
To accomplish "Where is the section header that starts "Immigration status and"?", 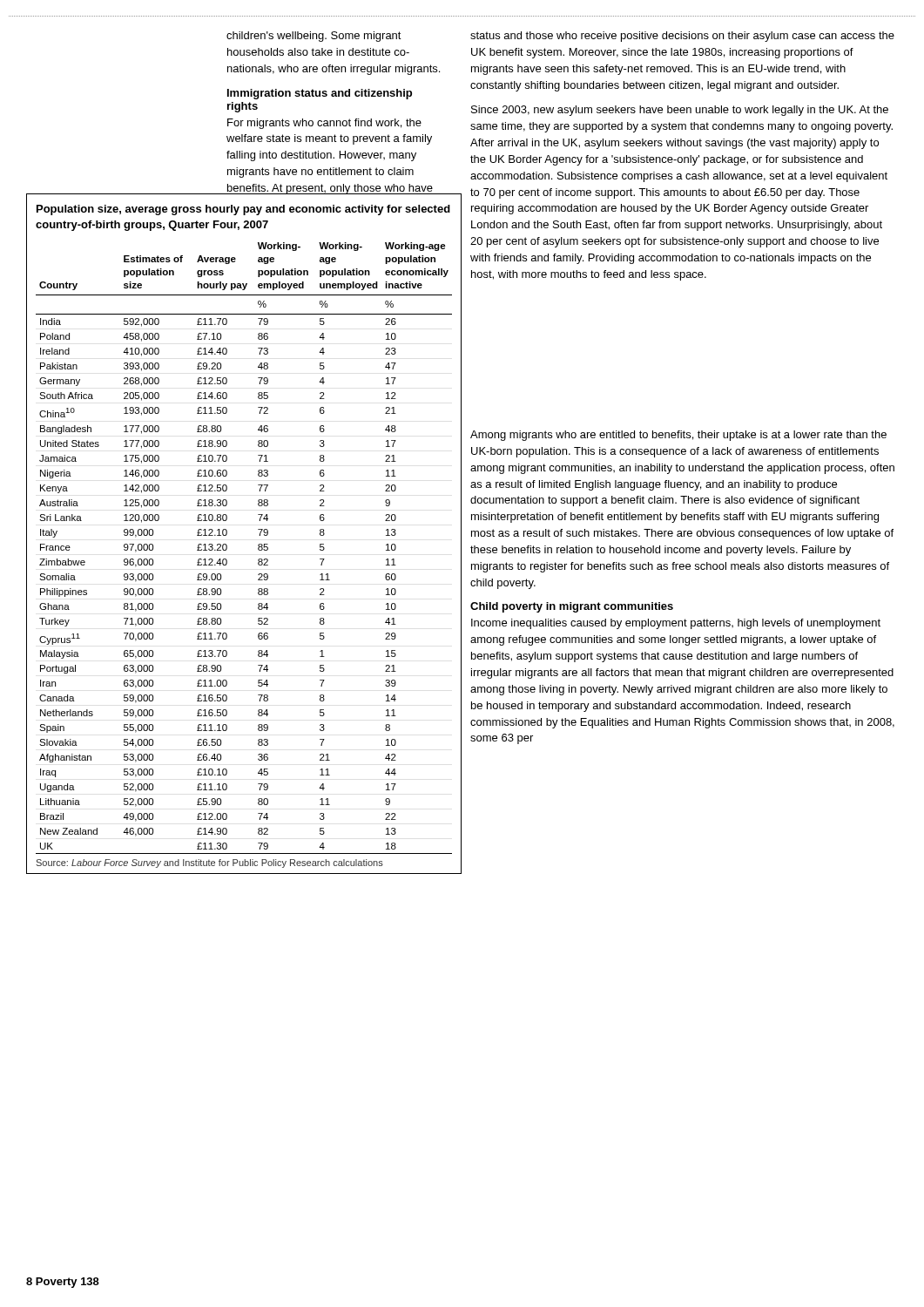I will (320, 99).
